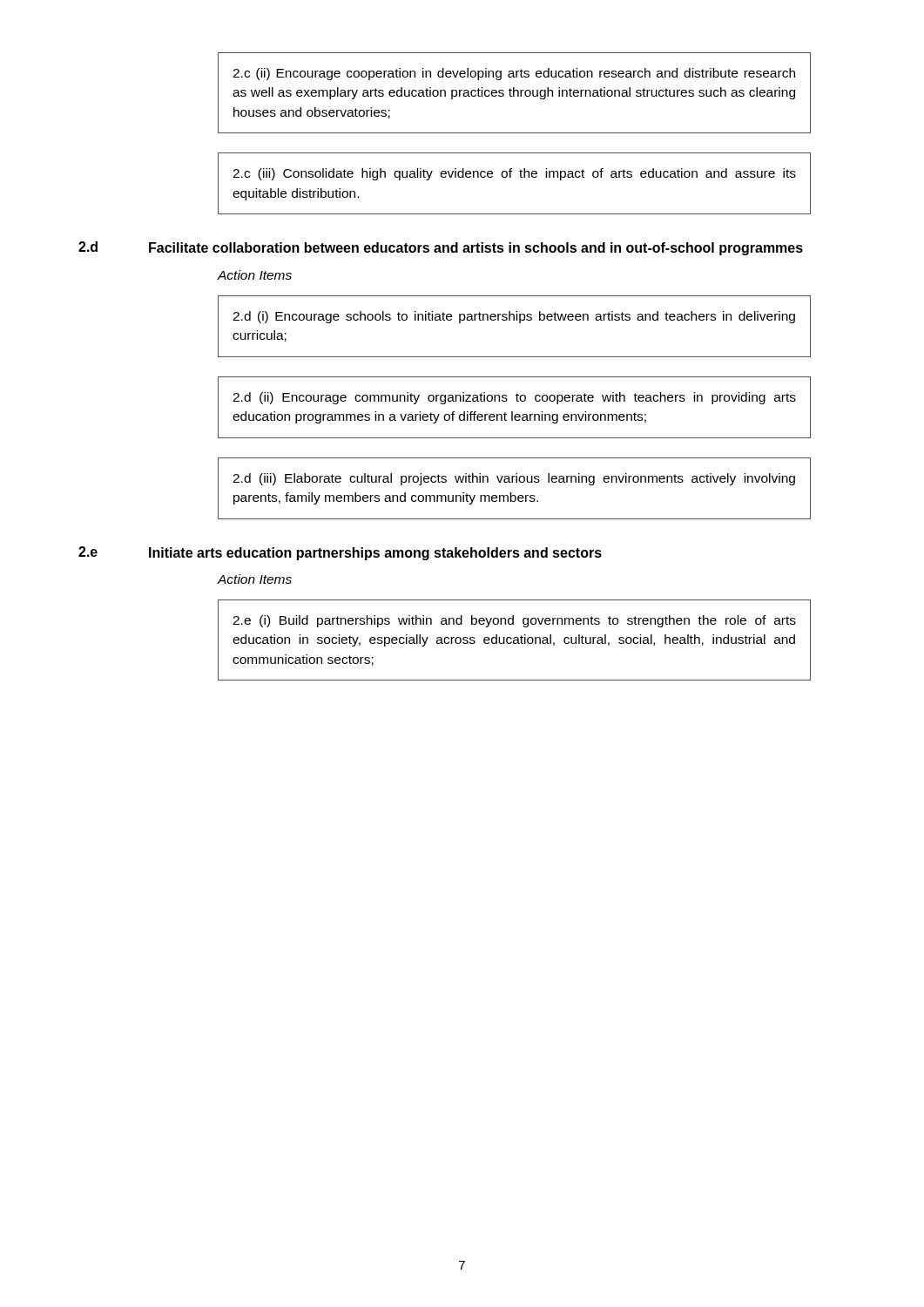This screenshot has width=924, height=1307.
Task: Find the section header on this page that starts "2.e Initiate arts education partnerships"
Action: click(462, 553)
